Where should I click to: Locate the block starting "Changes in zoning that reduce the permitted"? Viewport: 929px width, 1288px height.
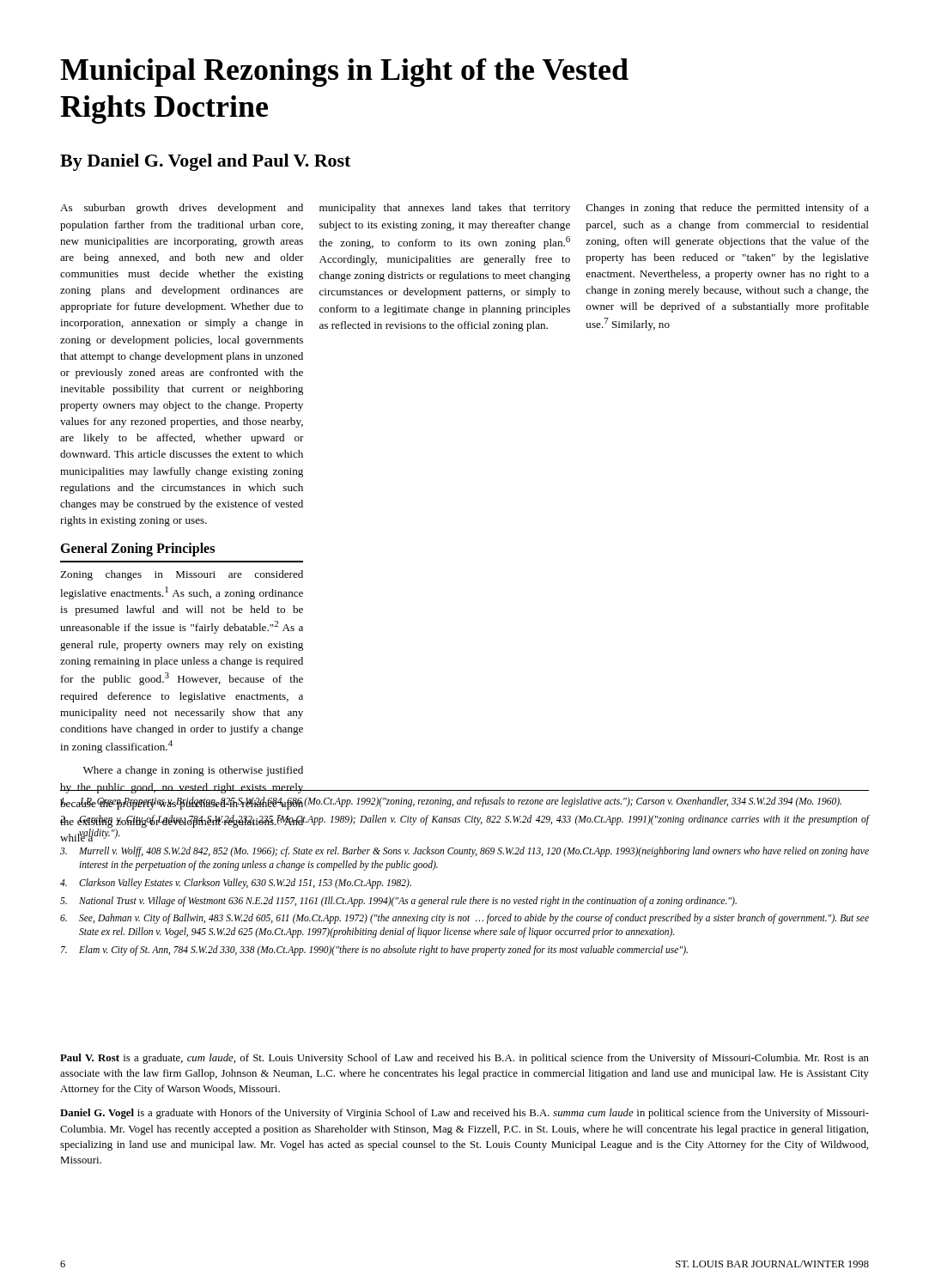tap(727, 266)
